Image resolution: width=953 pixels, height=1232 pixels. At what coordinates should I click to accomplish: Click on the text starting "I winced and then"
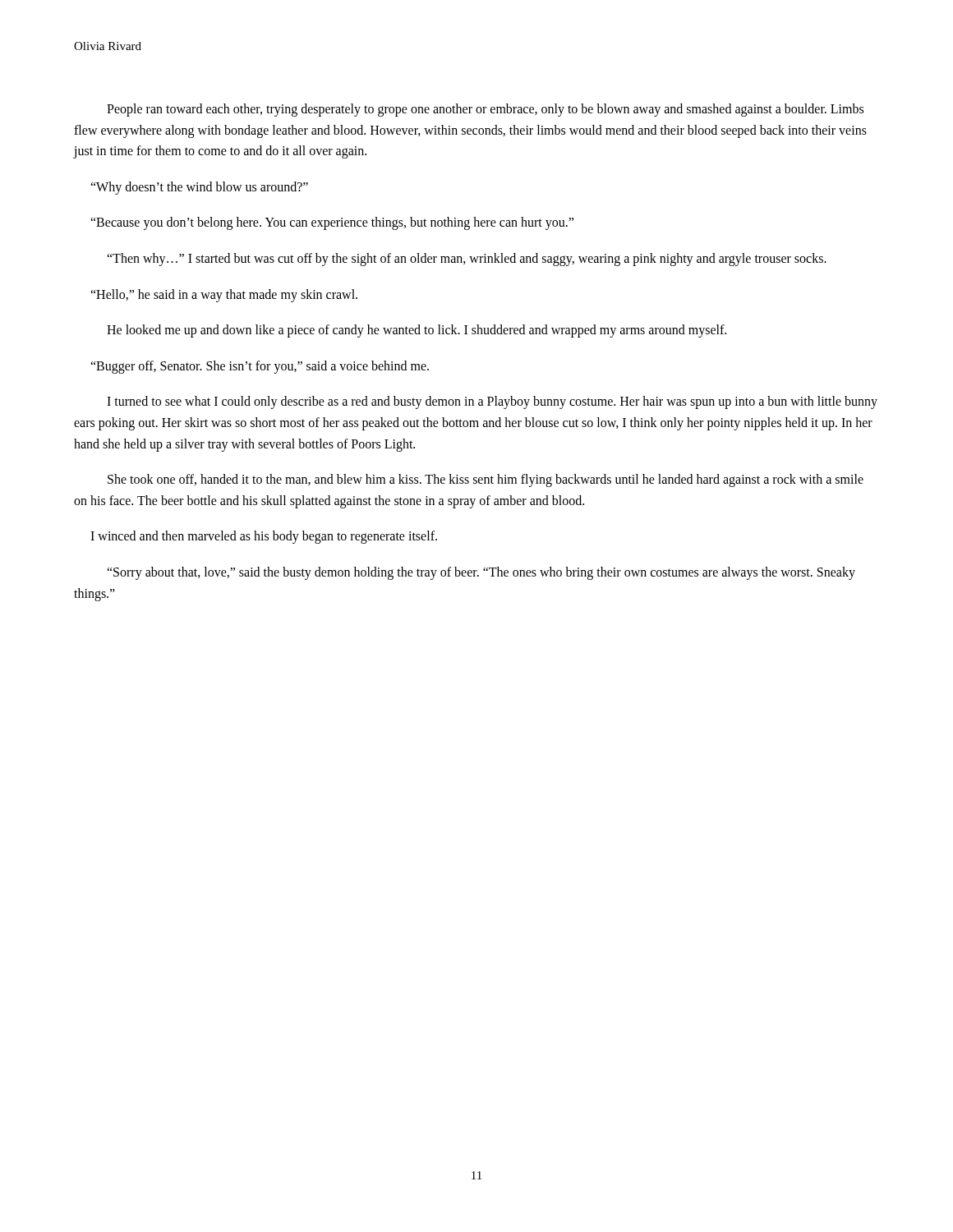pos(264,536)
